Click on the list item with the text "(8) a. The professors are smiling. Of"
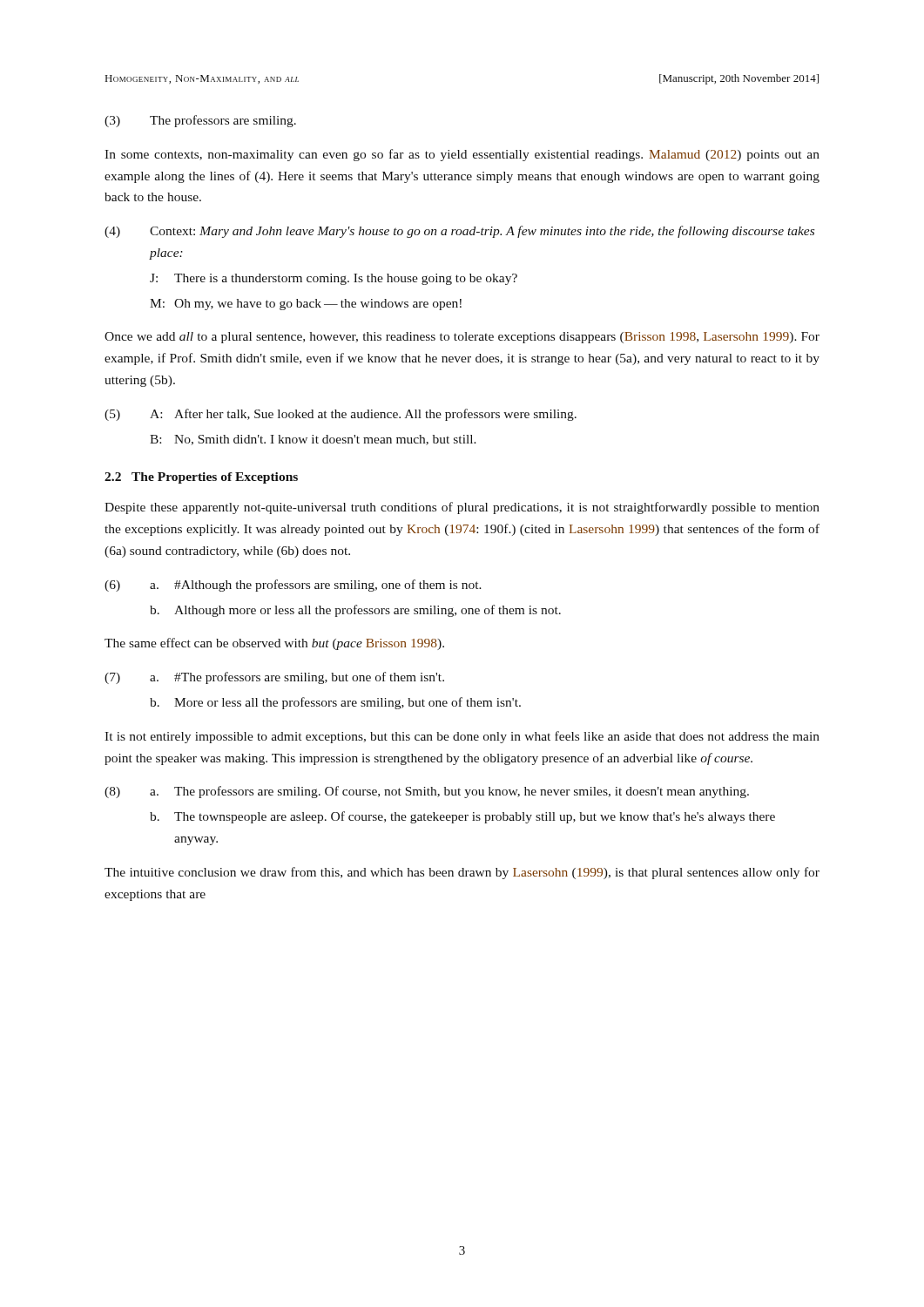The width and height of the screenshot is (924, 1307). (462, 815)
